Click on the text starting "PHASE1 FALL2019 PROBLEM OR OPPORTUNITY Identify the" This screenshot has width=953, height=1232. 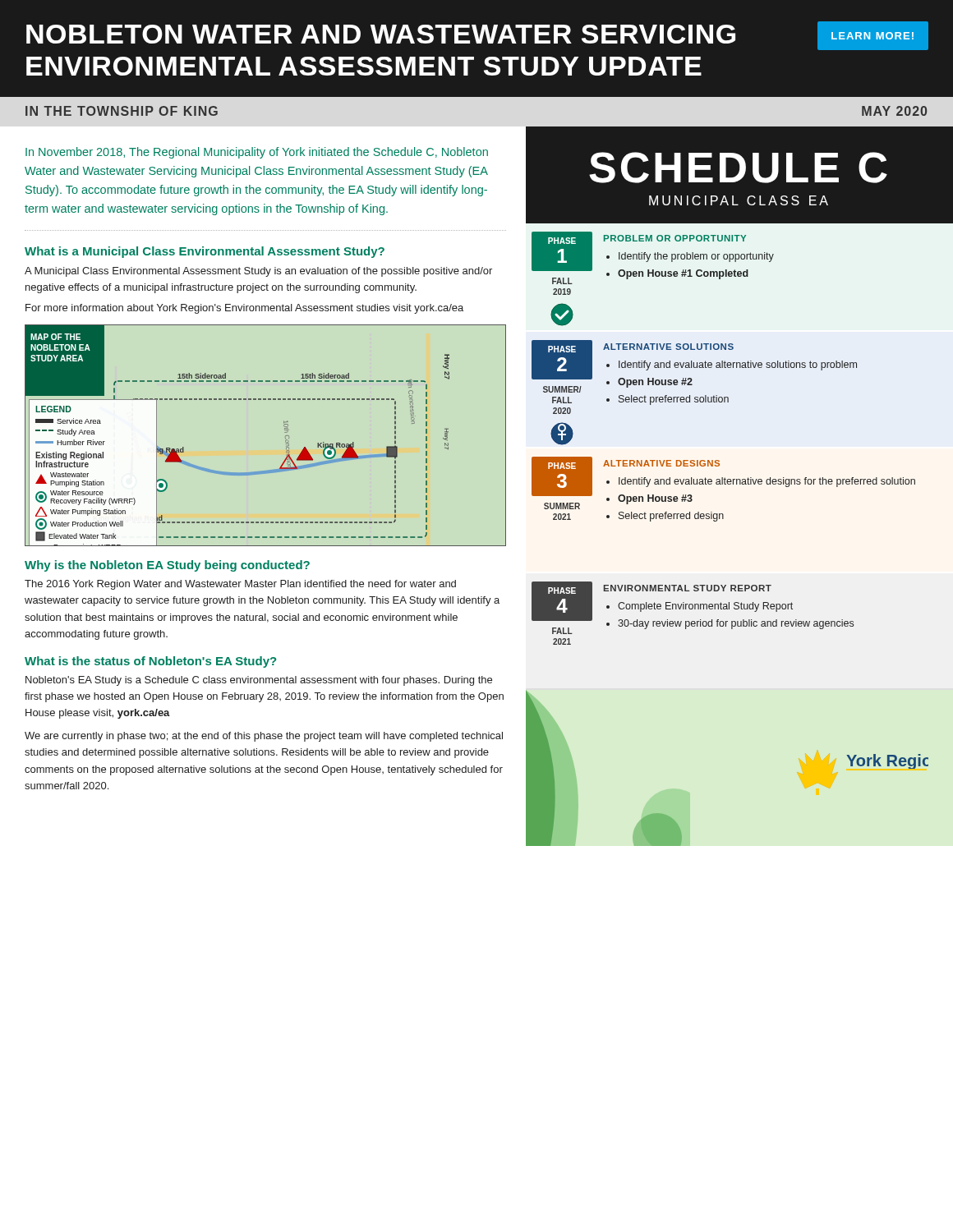tap(739, 277)
